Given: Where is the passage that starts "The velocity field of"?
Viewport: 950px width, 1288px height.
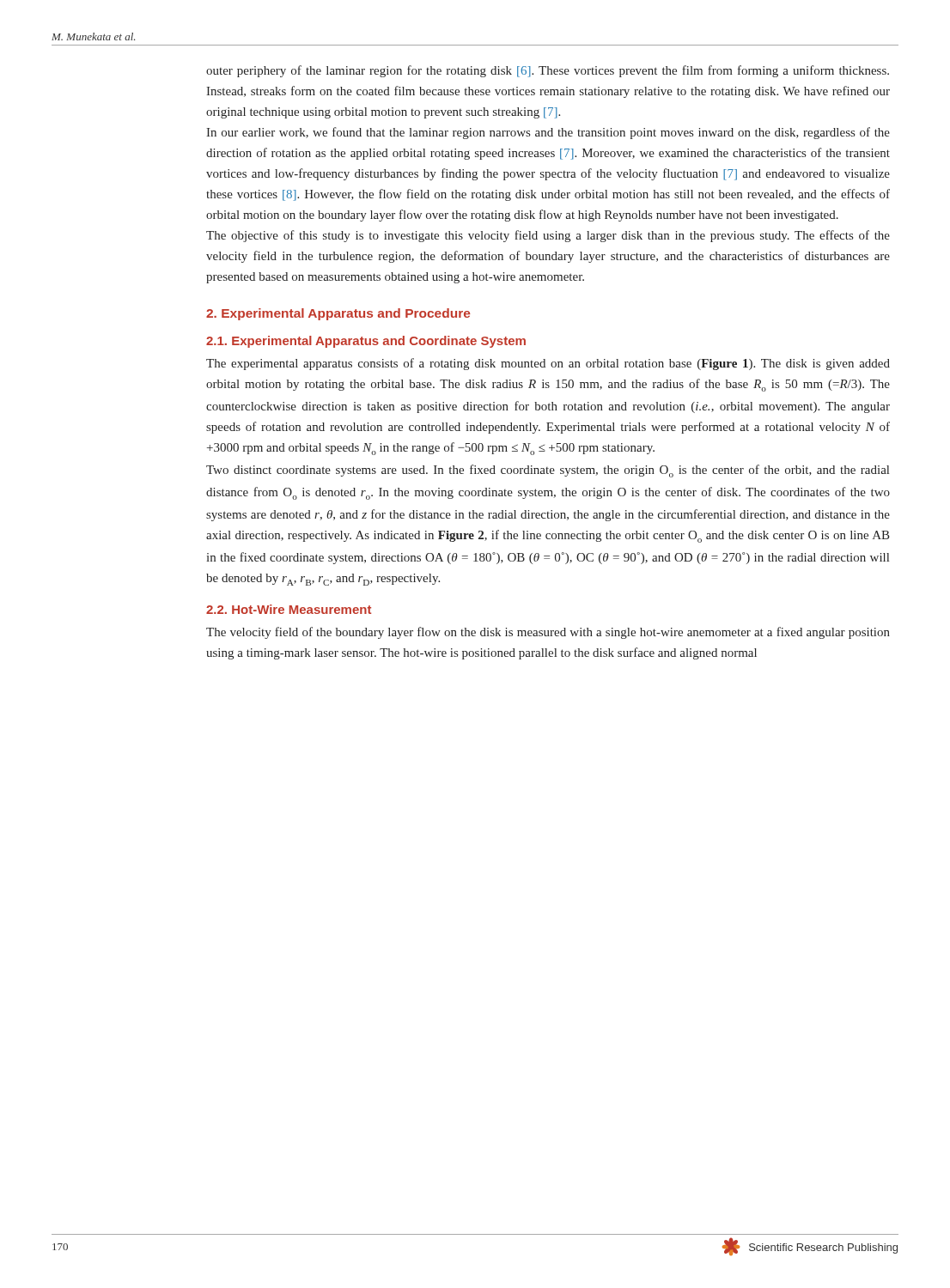Looking at the screenshot, I should click(x=548, y=642).
